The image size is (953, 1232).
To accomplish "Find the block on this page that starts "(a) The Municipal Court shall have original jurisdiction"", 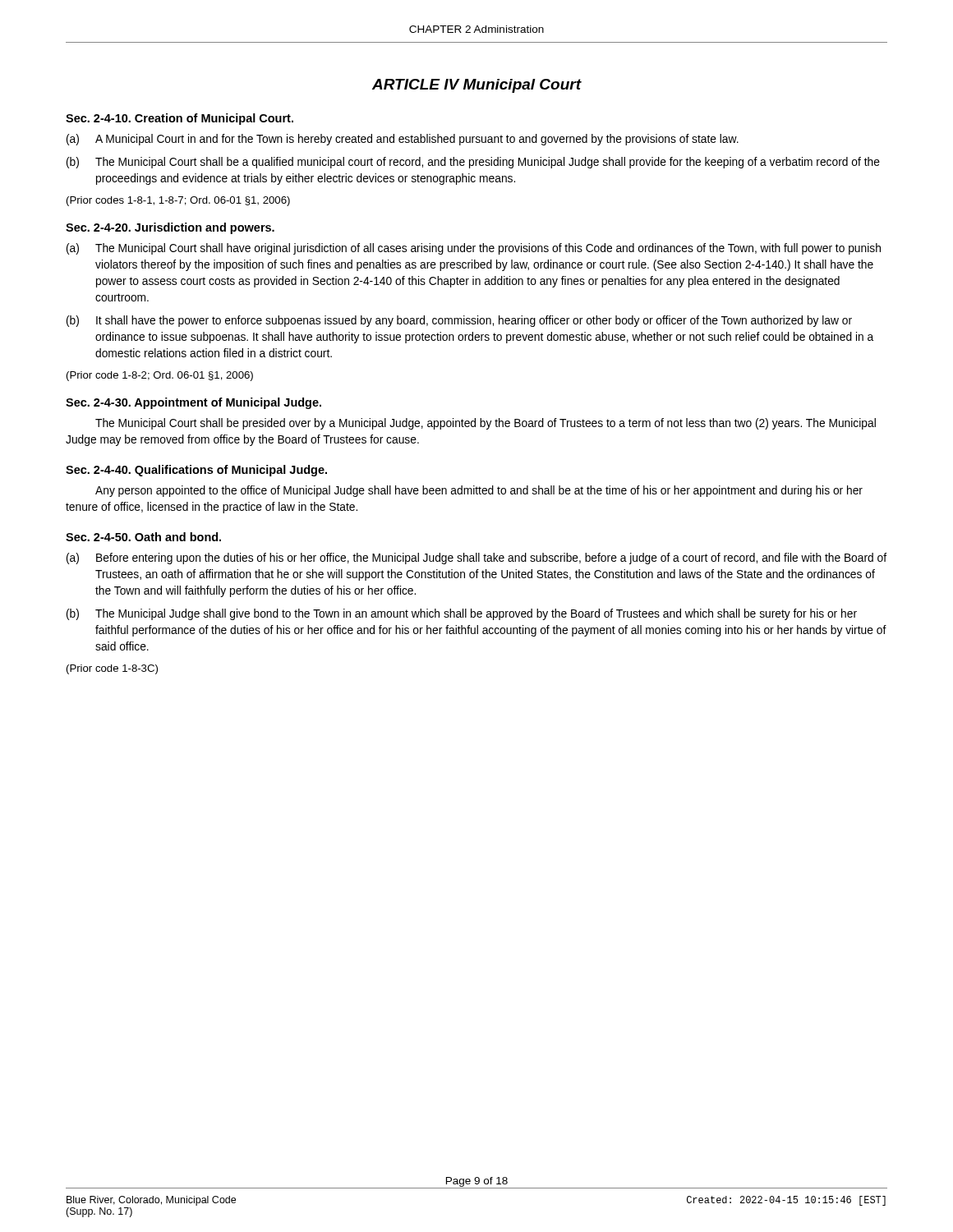I will pos(476,274).
